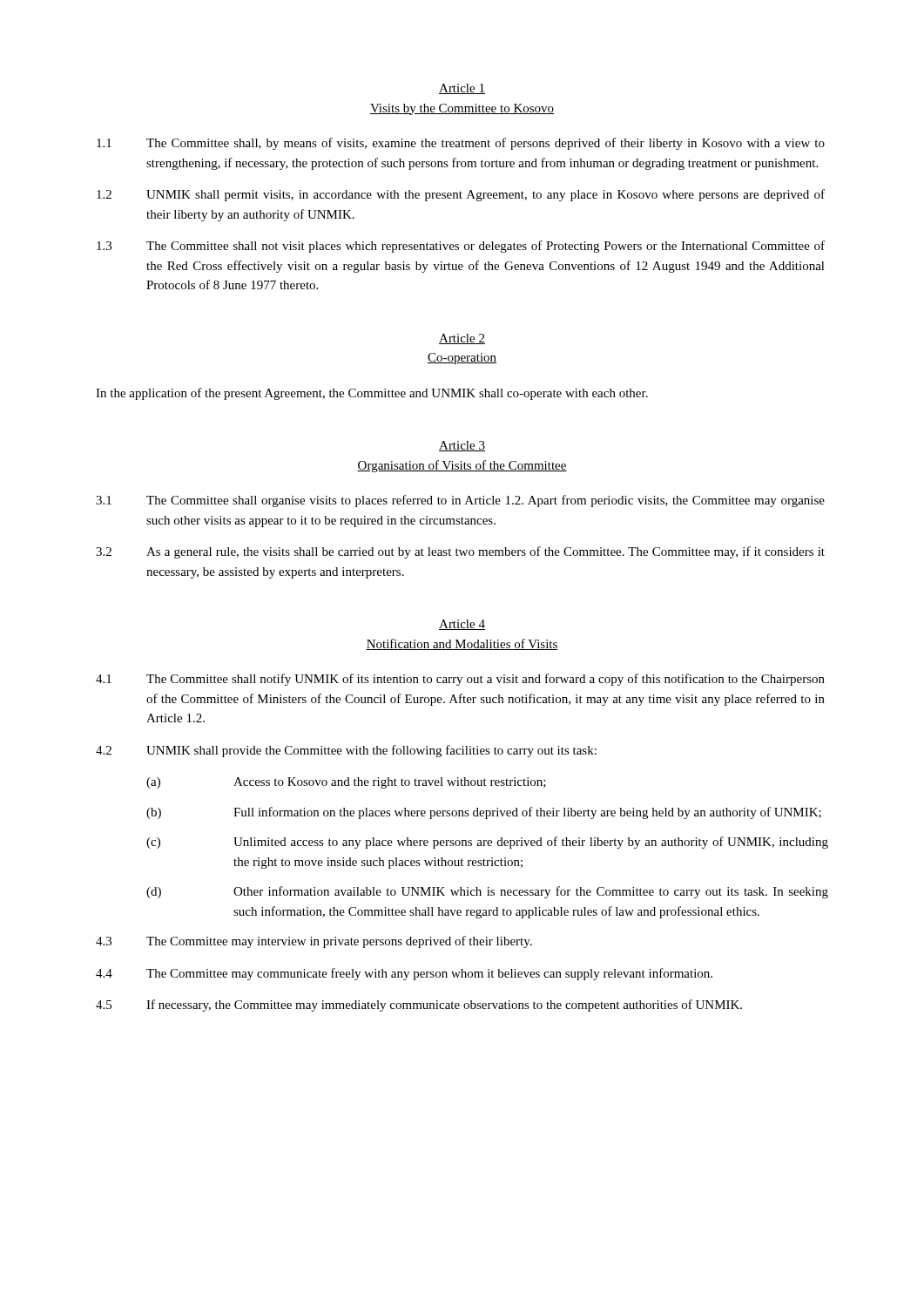Find the passage starting "2UNMIK shall permit"
924x1307 pixels.
pyautogui.click(x=460, y=204)
